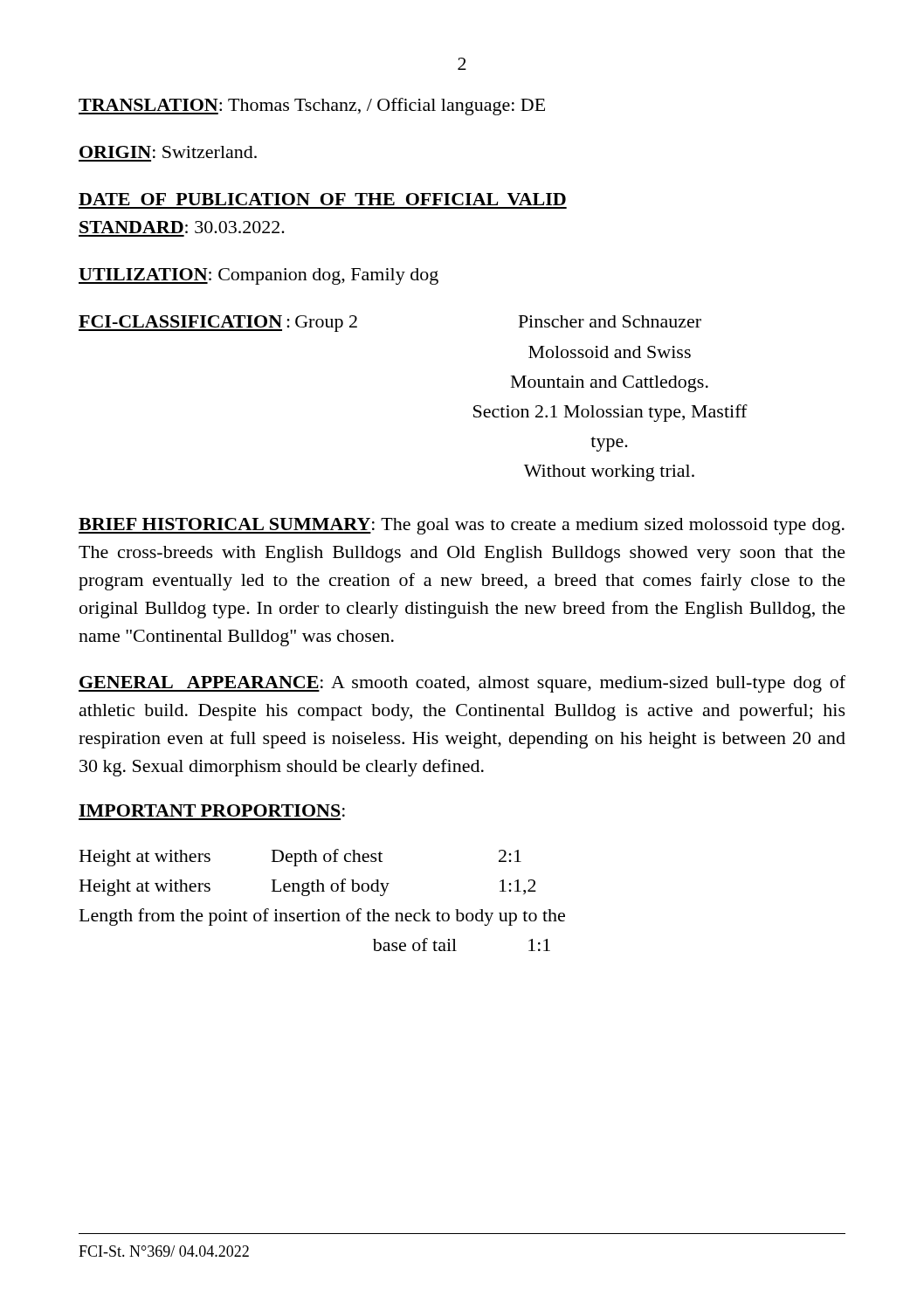The width and height of the screenshot is (924, 1310).
Task: Locate the block of text that opens with "GENERAL APPEARANCE: A smooth coated, almost square,"
Action: [462, 724]
